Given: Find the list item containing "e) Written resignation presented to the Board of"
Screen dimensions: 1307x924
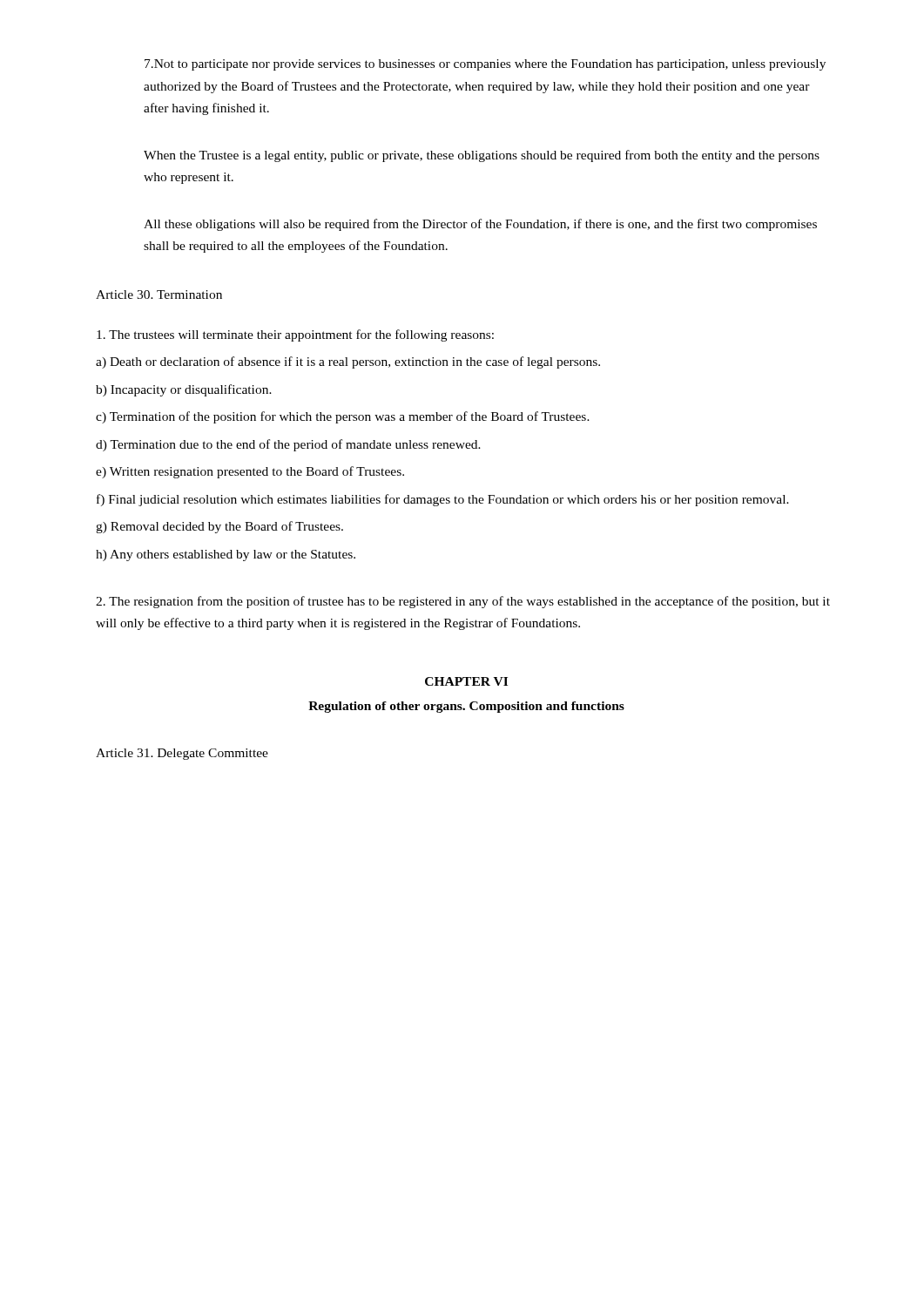Looking at the screenshot, I should [x=250, y=471].
